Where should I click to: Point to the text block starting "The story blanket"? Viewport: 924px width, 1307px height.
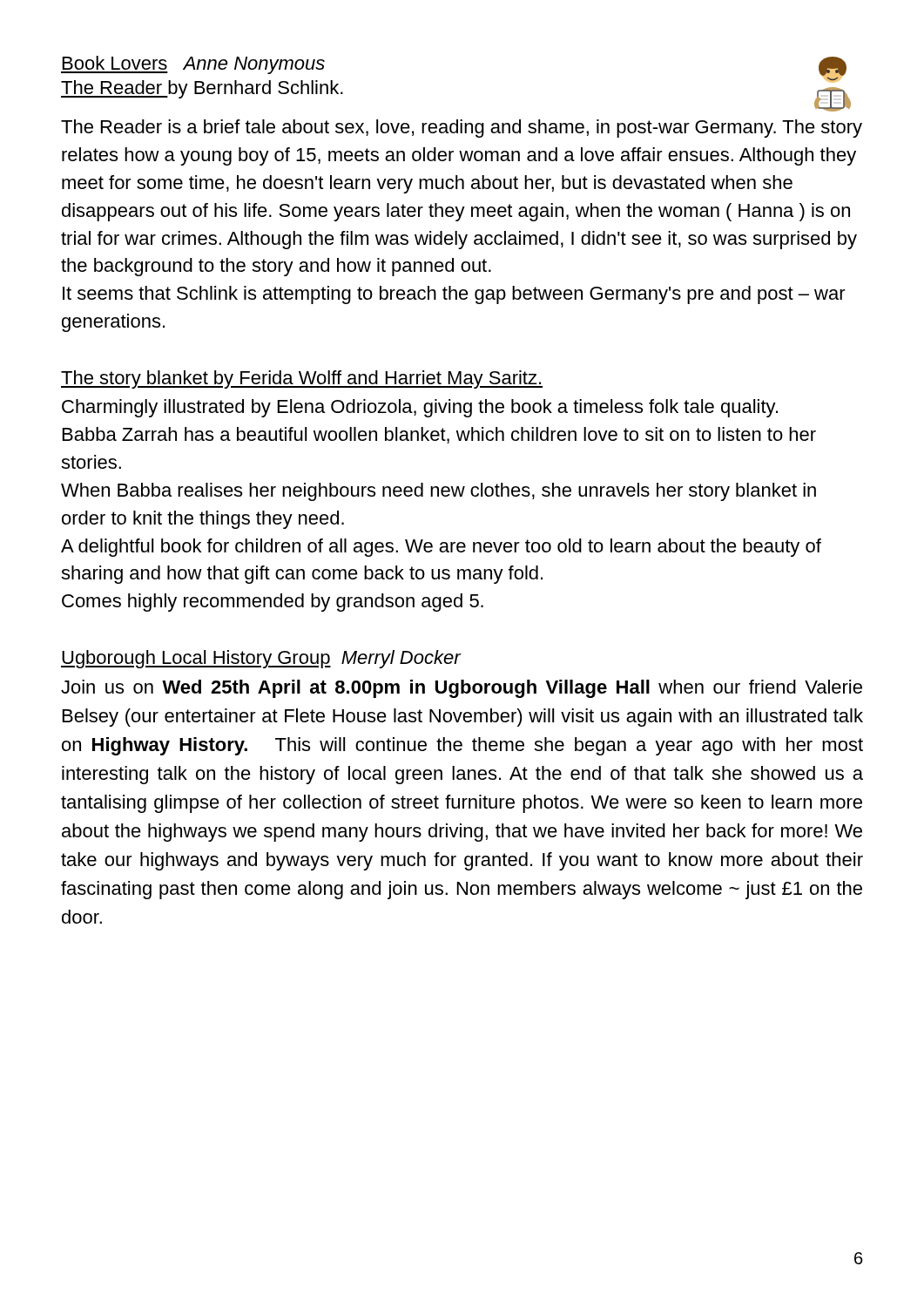pyautogui.click(x=302, y=378)
